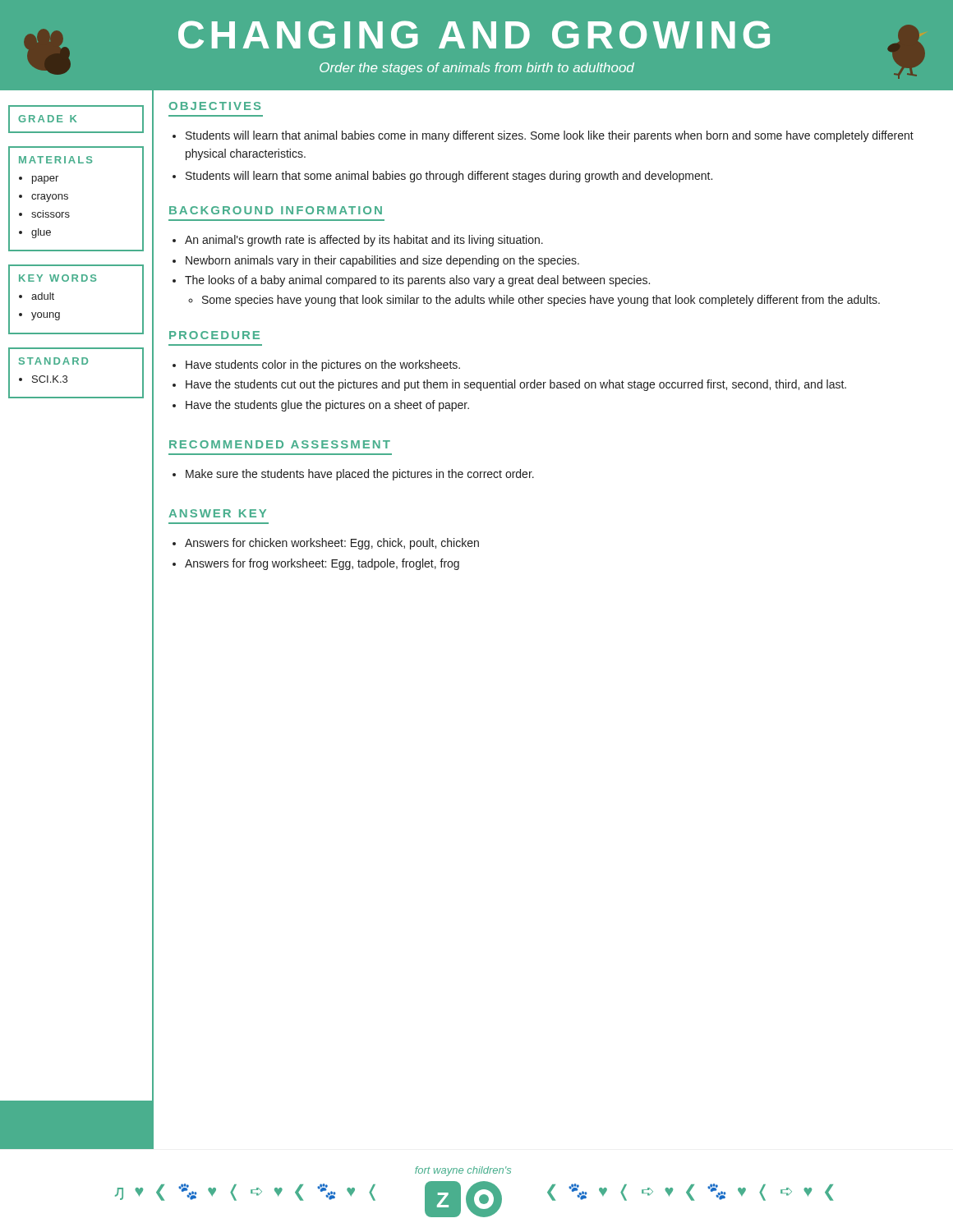The image size is (953, 1232).
Task: Navigate to the passage starting "An animal's growth rate is affected by"
Action: (x=364, y=240)
